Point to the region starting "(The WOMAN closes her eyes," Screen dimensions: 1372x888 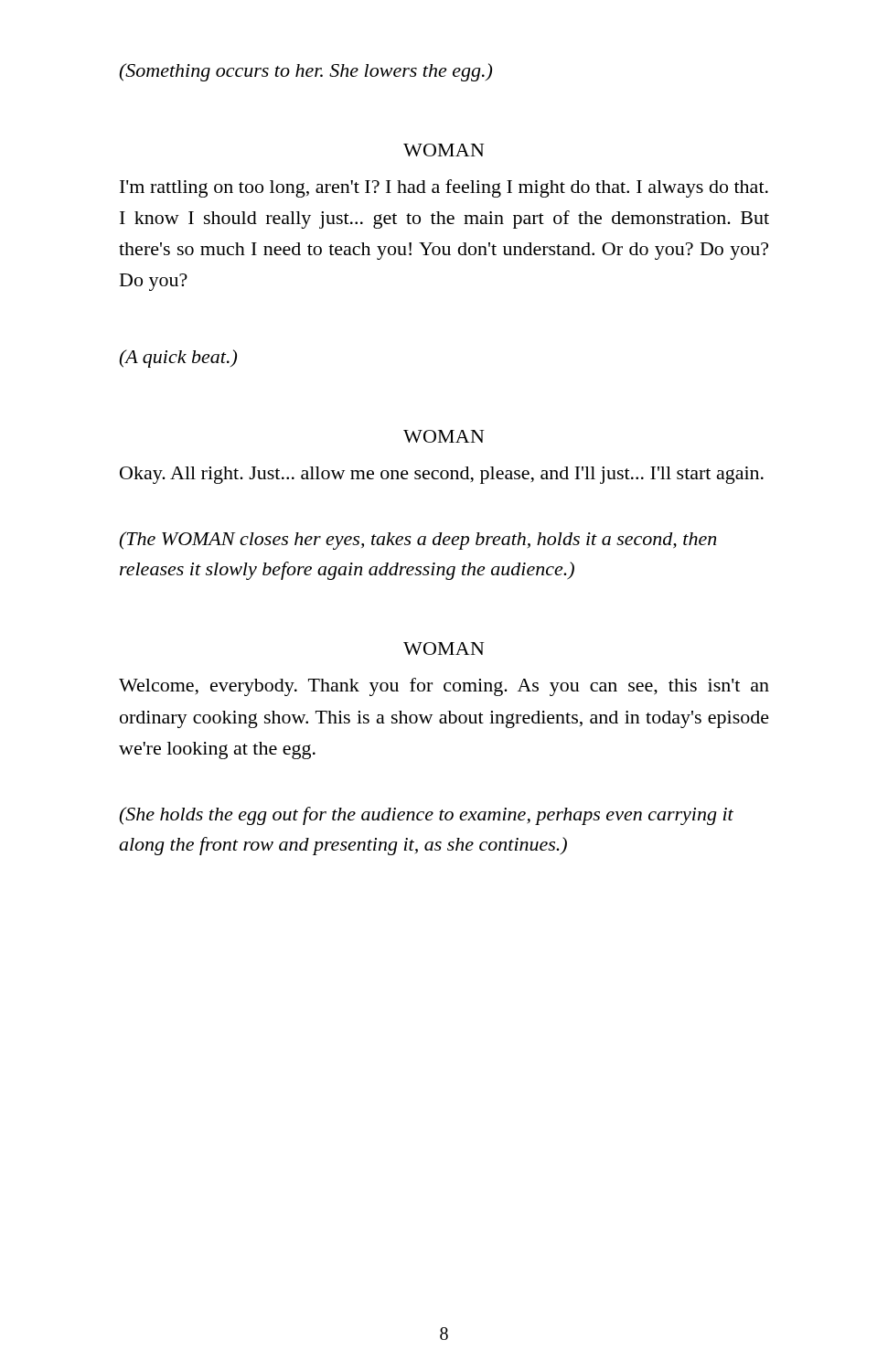418,554
